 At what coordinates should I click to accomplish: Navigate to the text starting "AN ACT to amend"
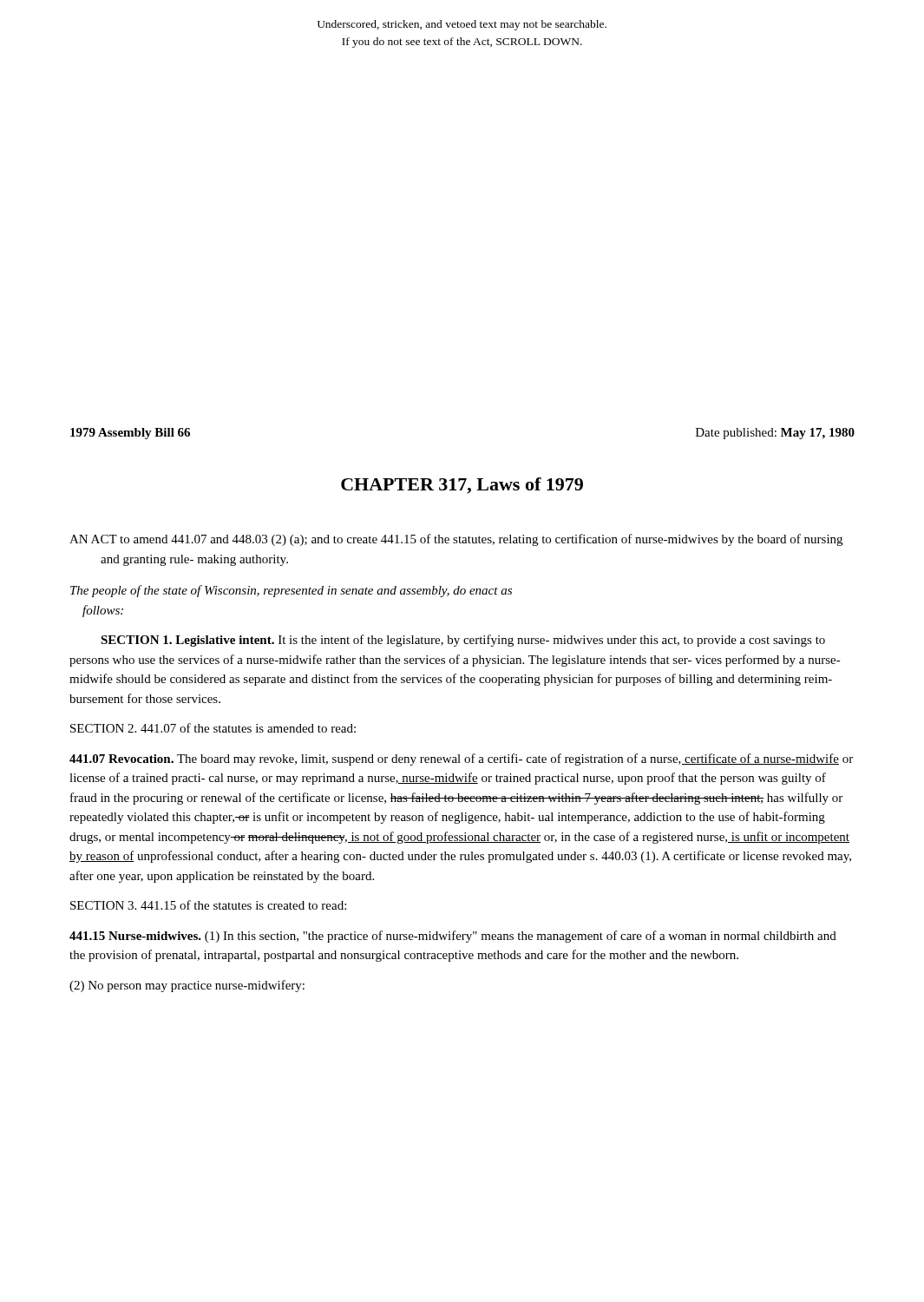pyautogui.click(x=456, y=549)
